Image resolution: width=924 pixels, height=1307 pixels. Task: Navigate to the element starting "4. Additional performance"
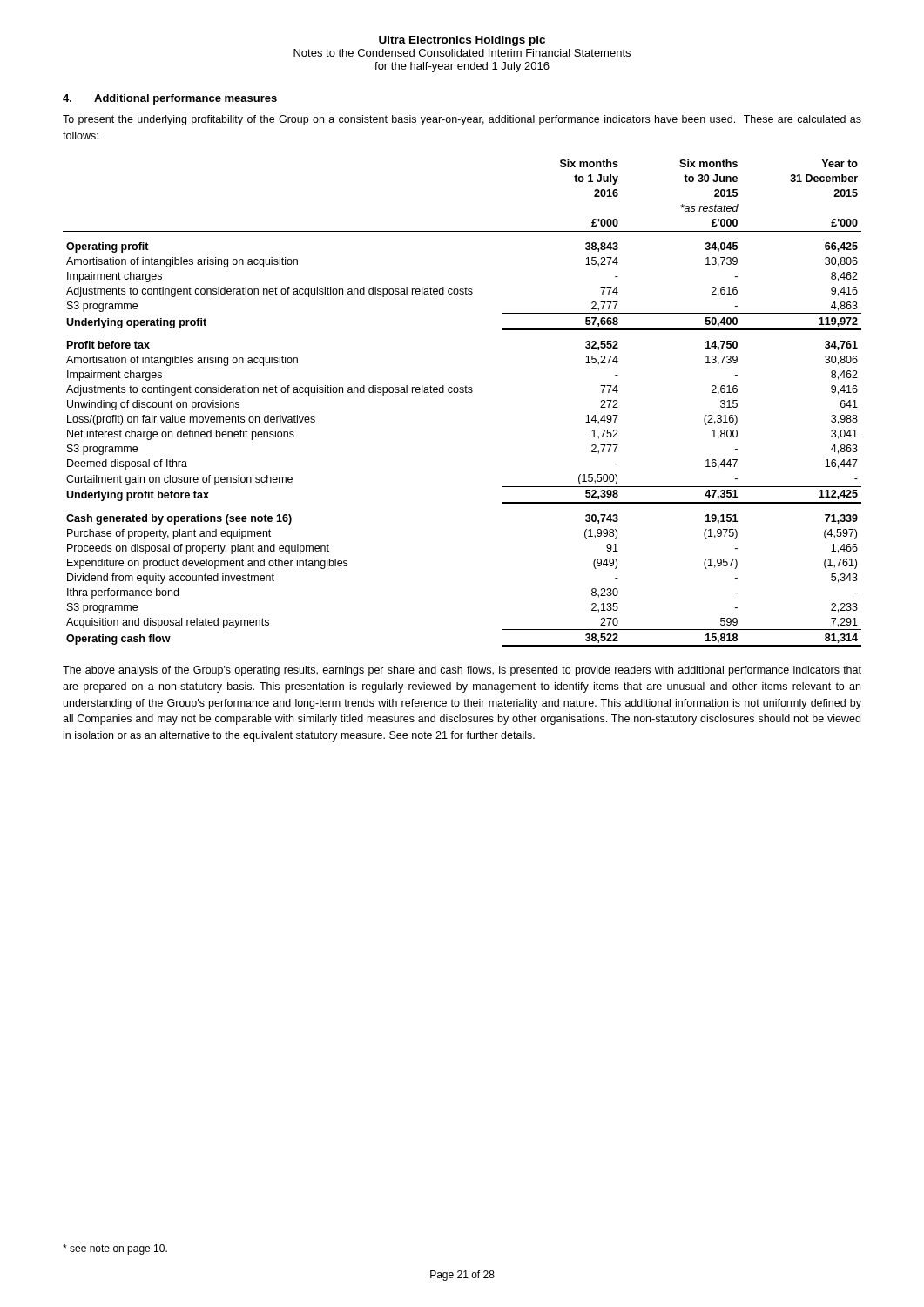pyautogui.click(x=170, y=98)
